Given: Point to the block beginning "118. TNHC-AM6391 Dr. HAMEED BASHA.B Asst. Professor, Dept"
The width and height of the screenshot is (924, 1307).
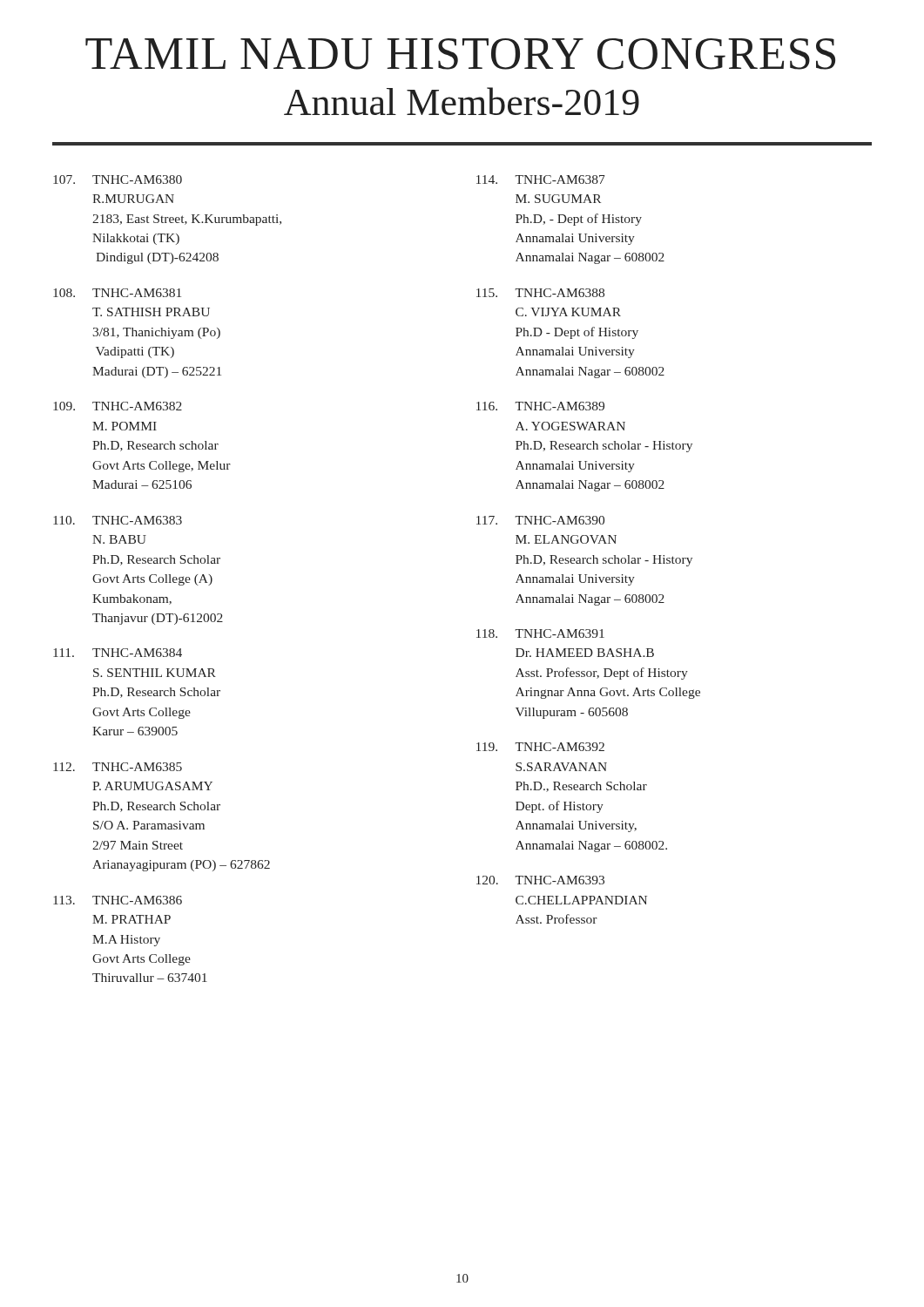Looking at the screenshot, I should [673, 673].
